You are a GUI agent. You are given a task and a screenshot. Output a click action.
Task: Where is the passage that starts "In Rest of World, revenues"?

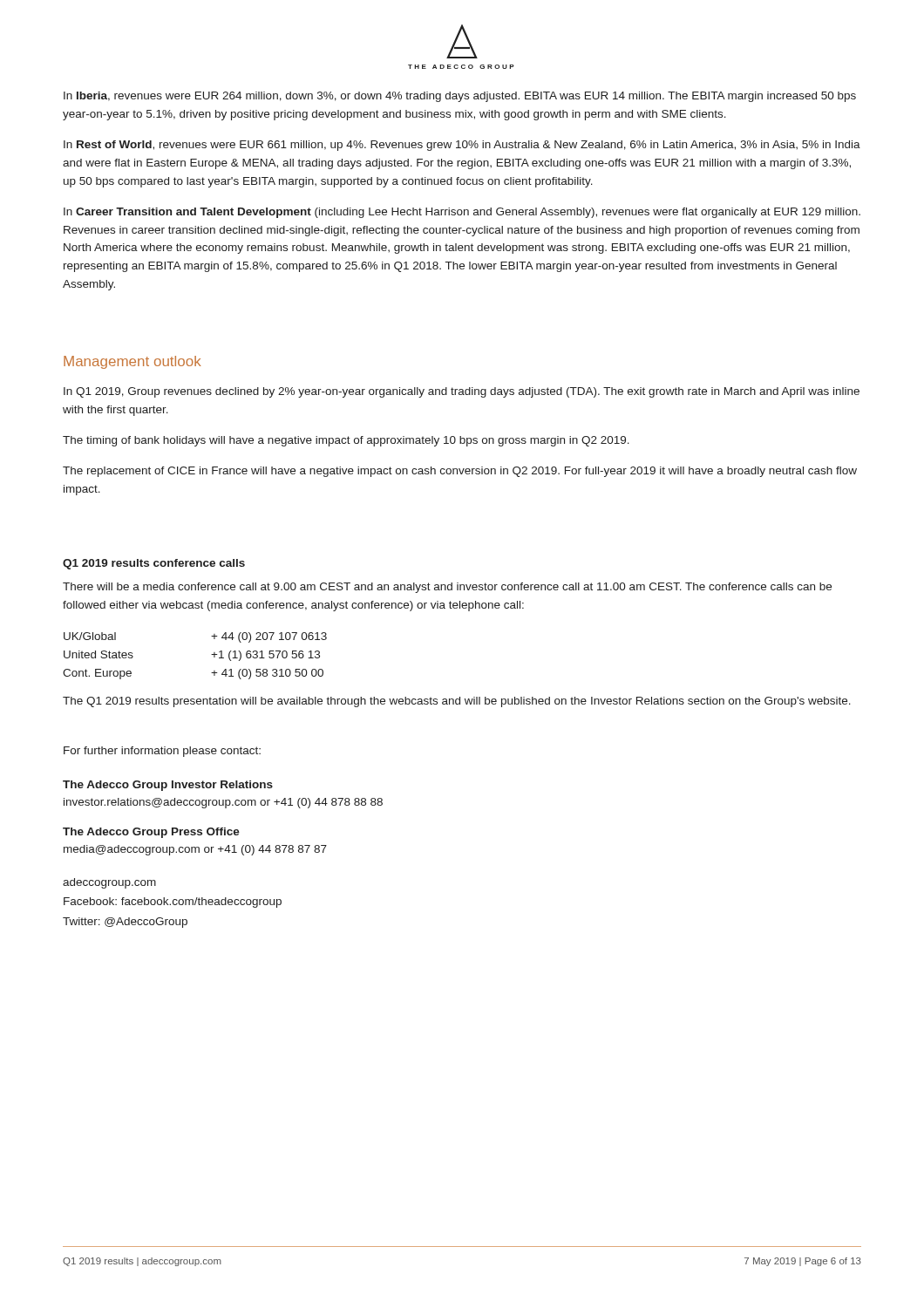(x=461, y=162)
